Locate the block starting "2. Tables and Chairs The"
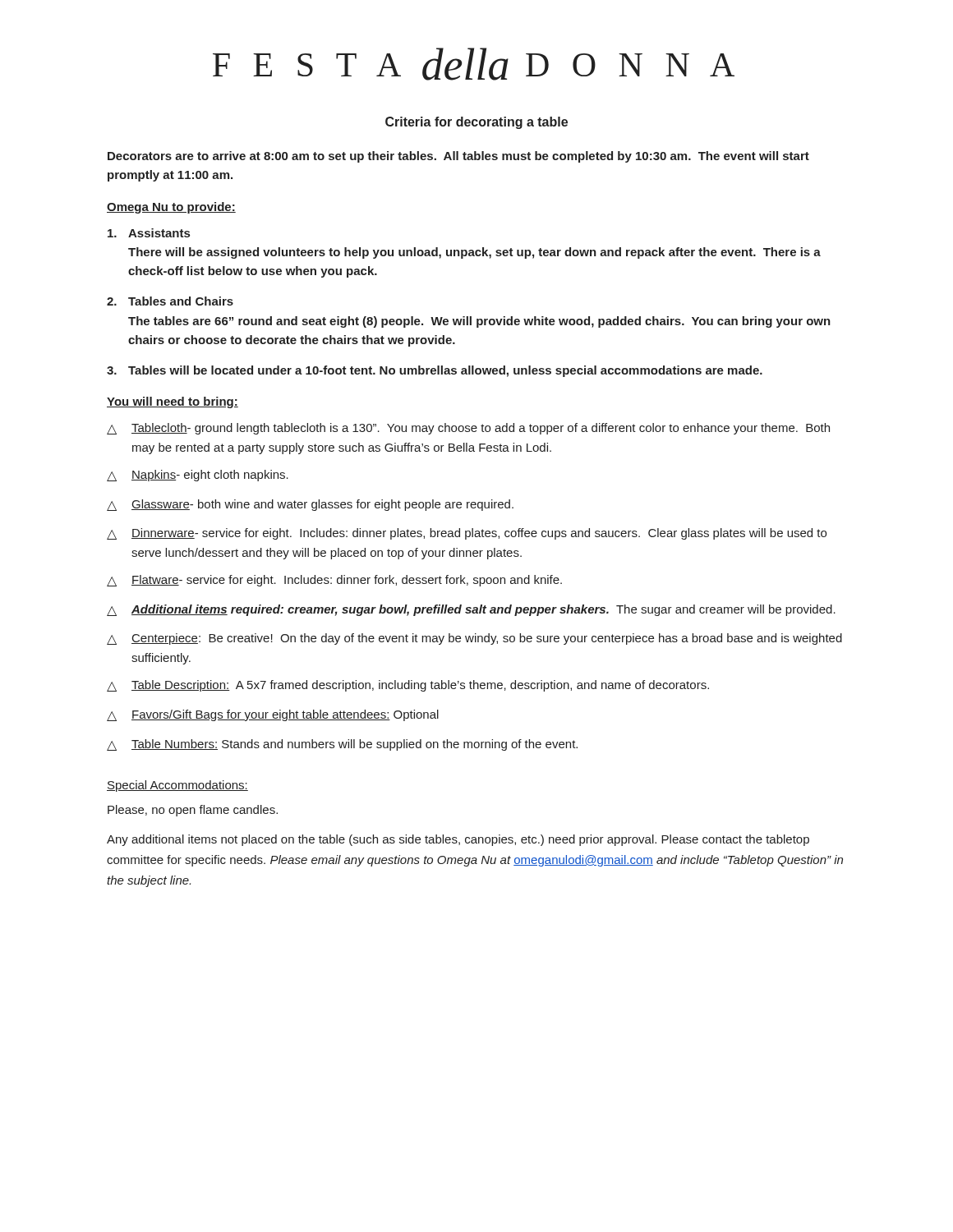The width and height of the screenshot is (953, 1232). coord(476,320)
